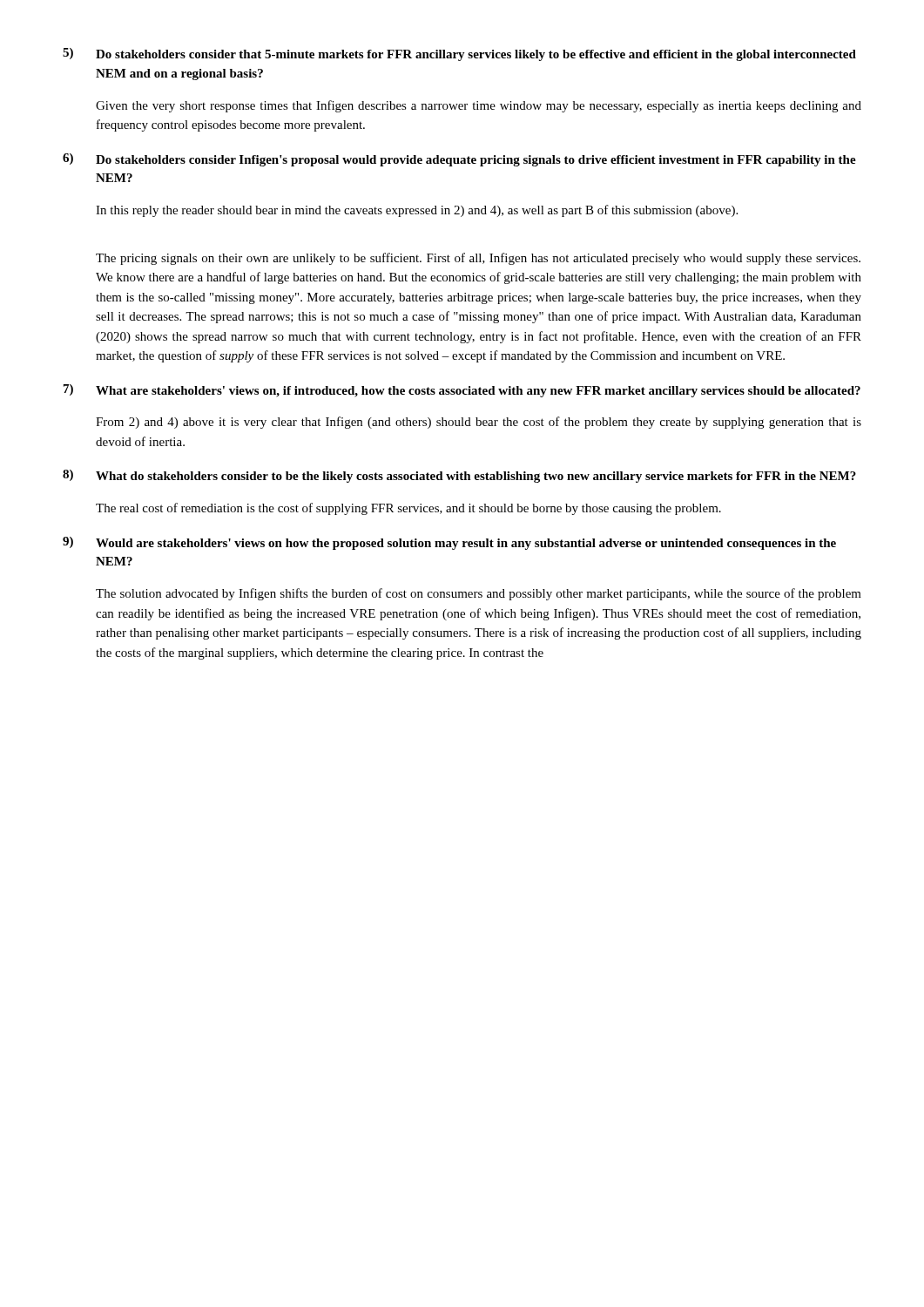Select the passage starting "In this reply the reader should bear"
924x1307 pixels.
pos(417,210)
